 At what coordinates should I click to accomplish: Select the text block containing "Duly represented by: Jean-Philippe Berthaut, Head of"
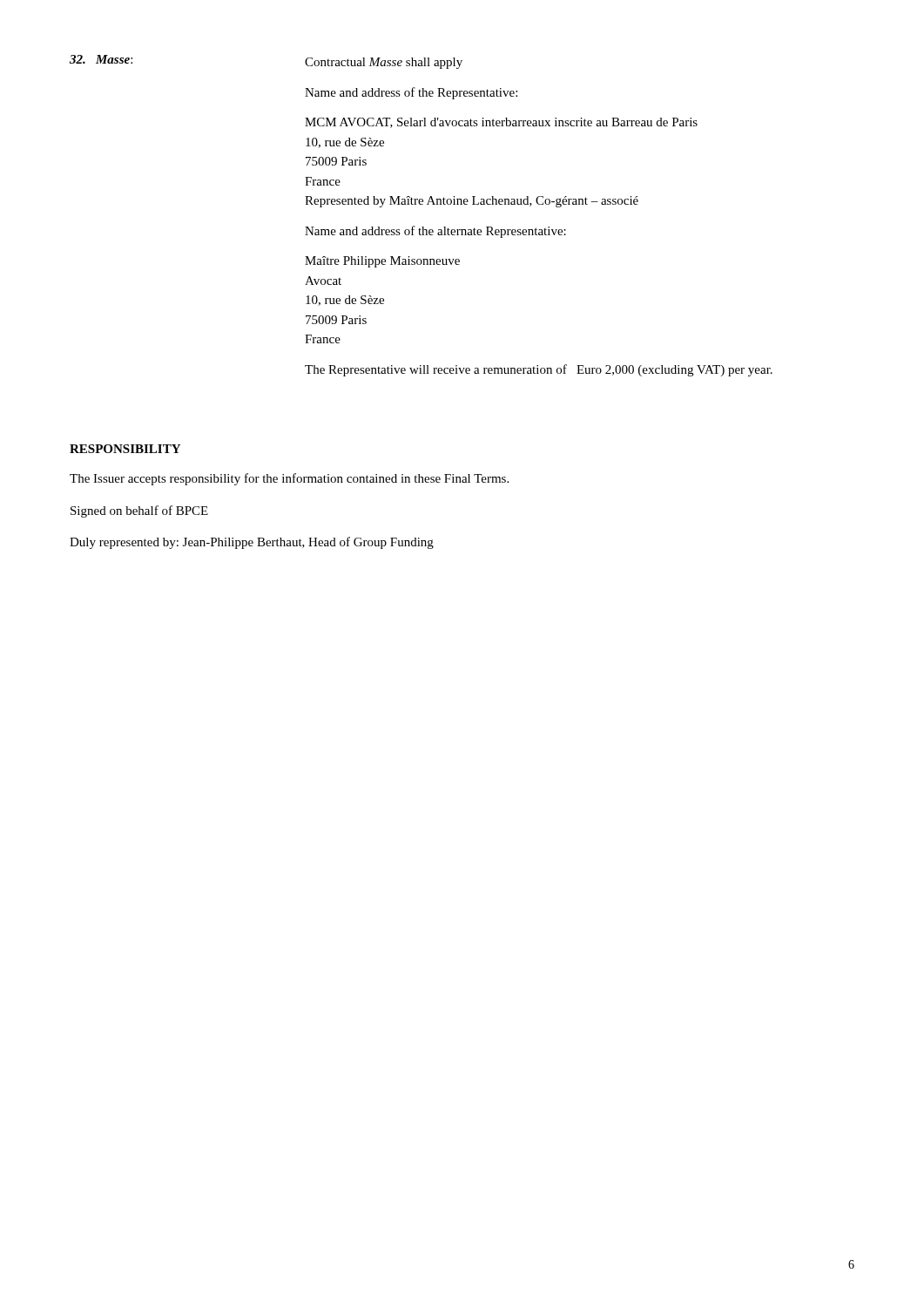pos(252,542)
